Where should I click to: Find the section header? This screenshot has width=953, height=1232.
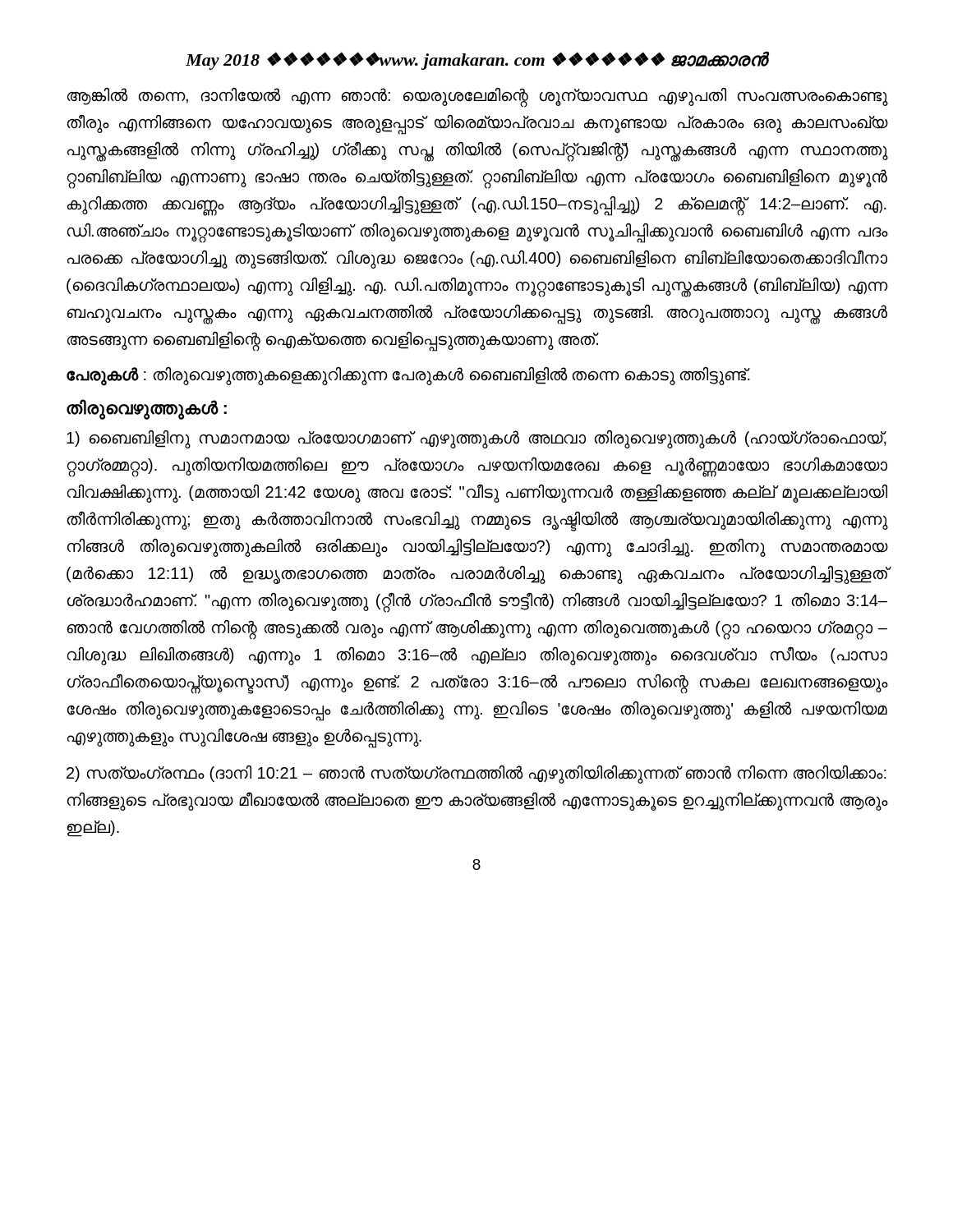147,408
